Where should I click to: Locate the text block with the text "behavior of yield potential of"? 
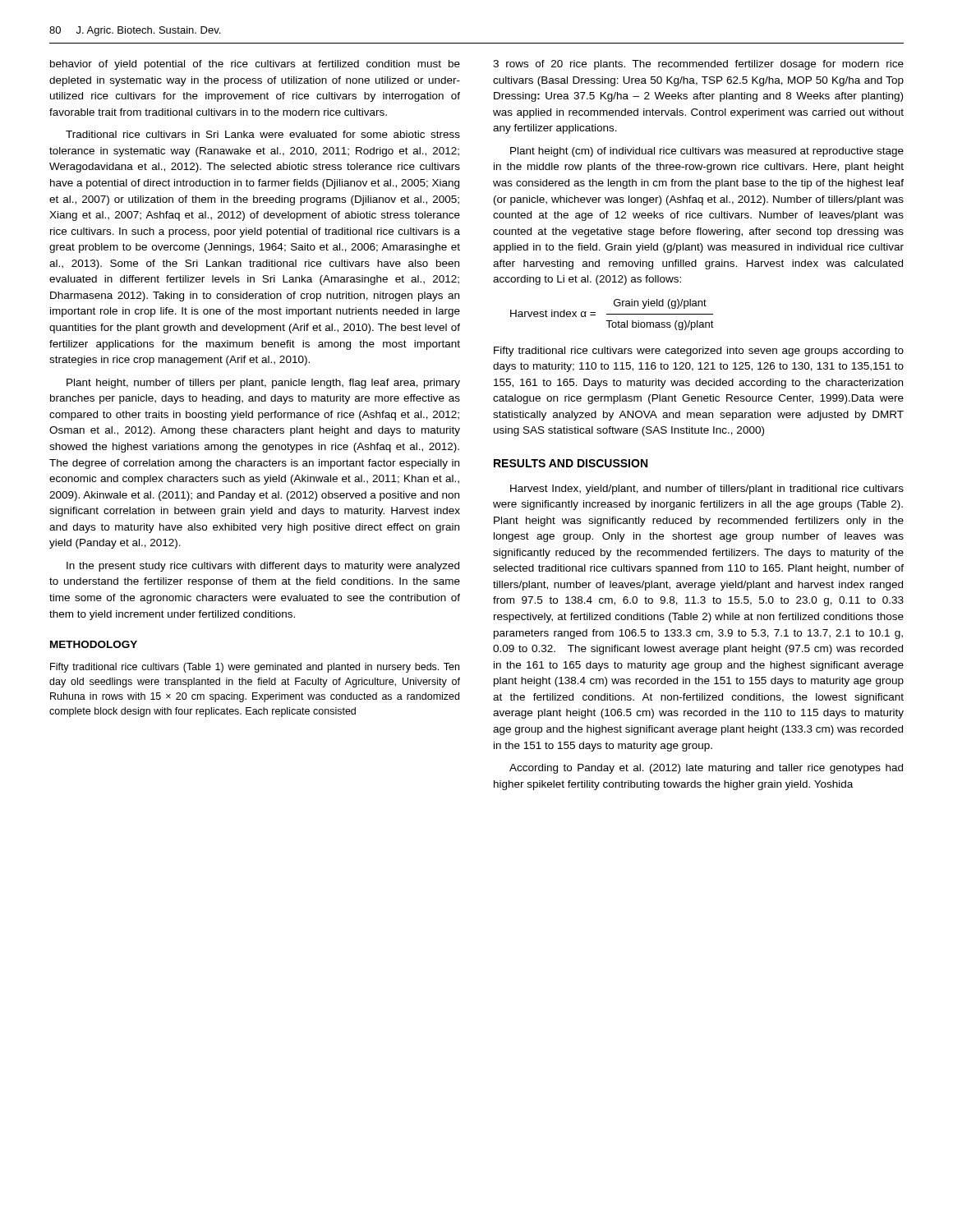[x=255, y=88]
